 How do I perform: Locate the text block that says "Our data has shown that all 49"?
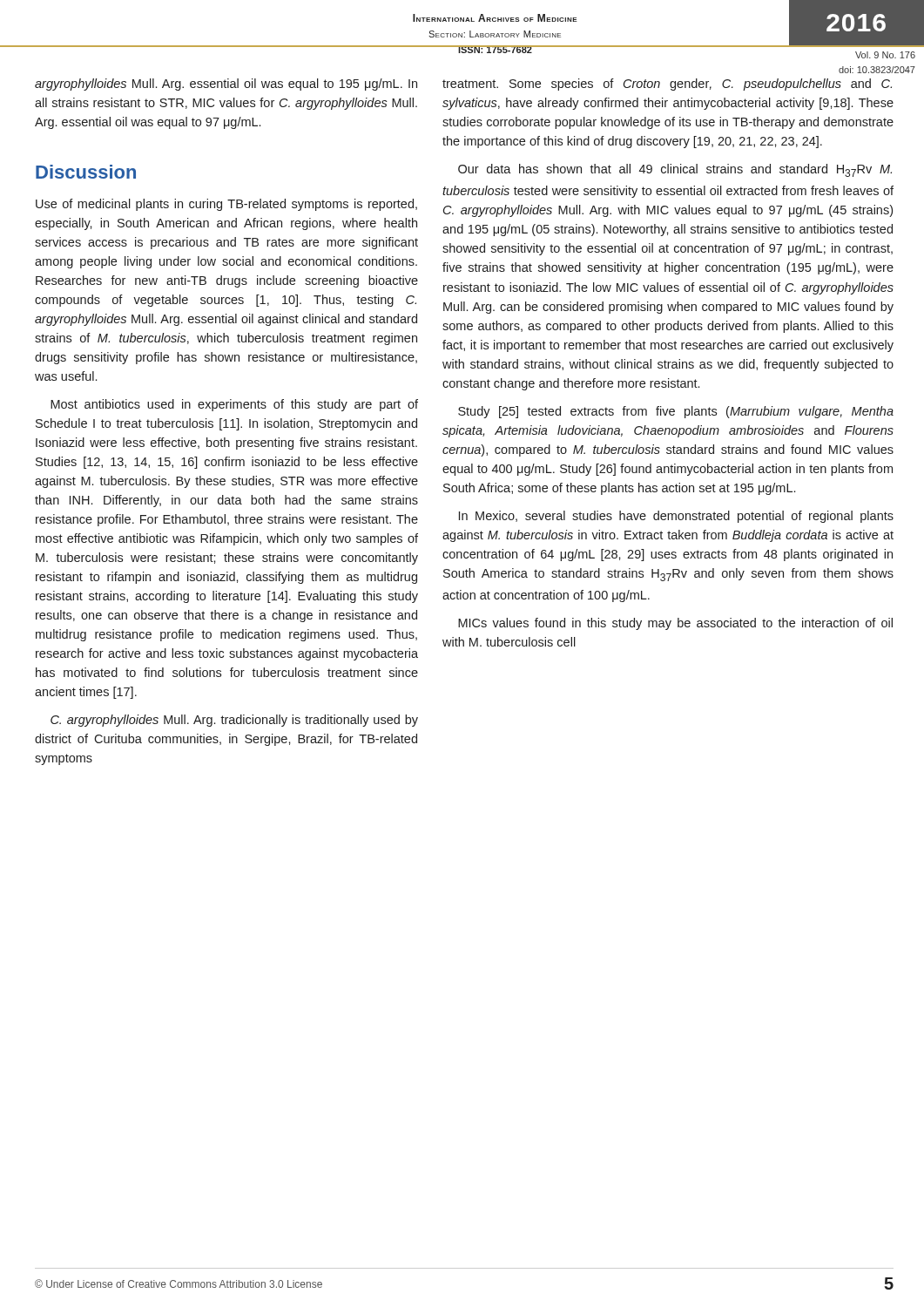[668, 276]
